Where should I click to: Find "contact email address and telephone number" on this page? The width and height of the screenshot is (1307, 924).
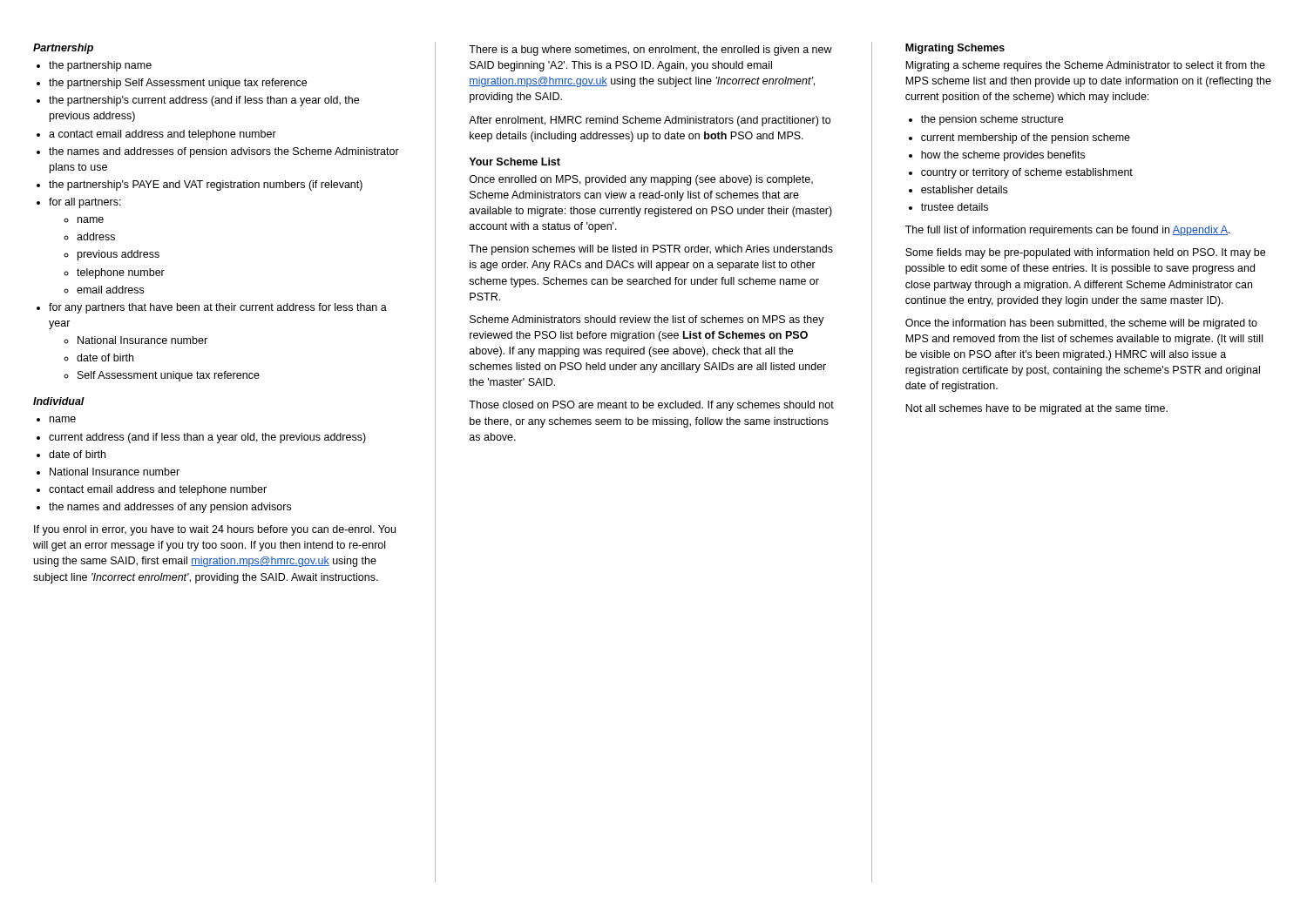click(158, 489)
